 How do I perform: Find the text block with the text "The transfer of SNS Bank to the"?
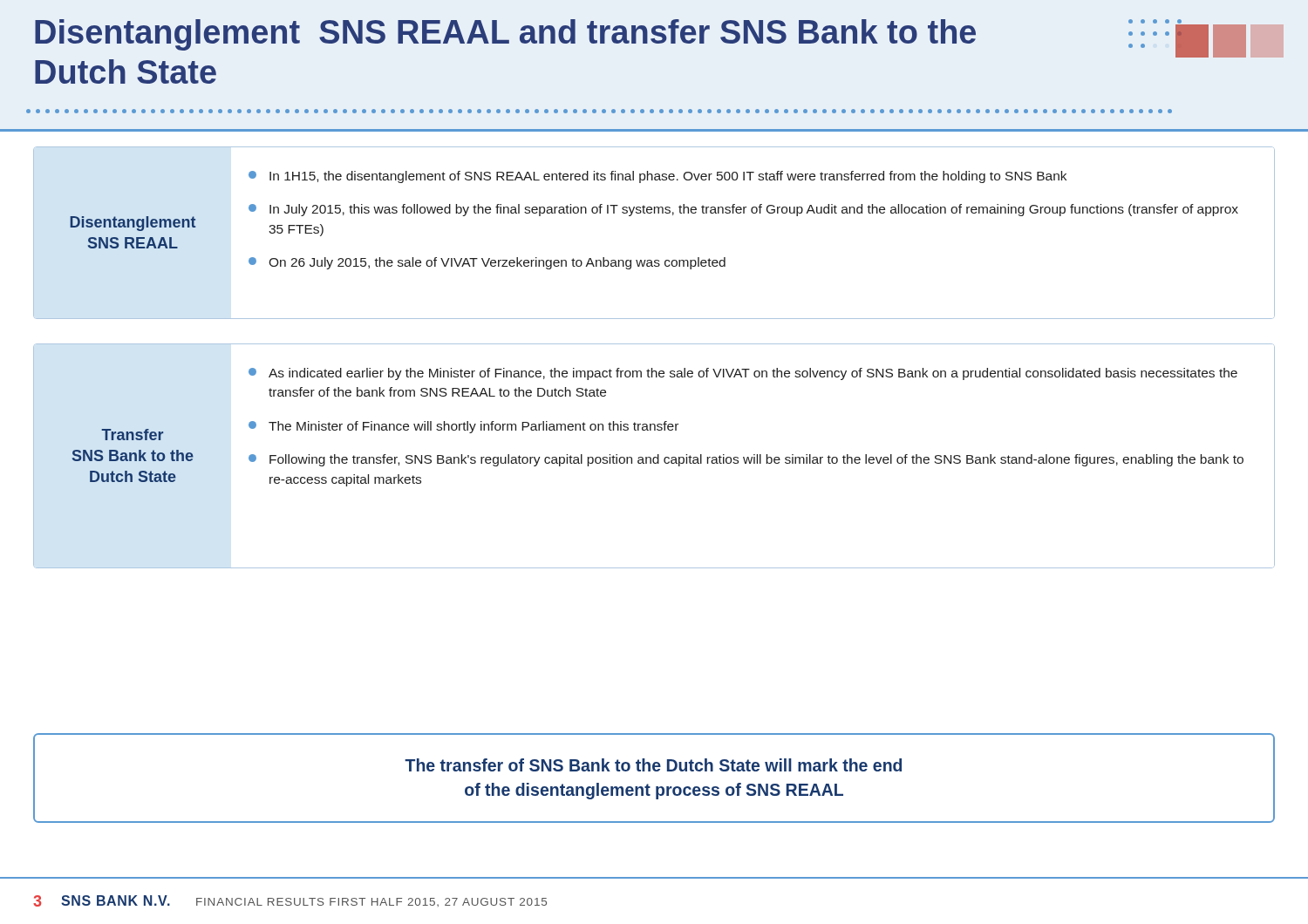[x=654, y=778]
